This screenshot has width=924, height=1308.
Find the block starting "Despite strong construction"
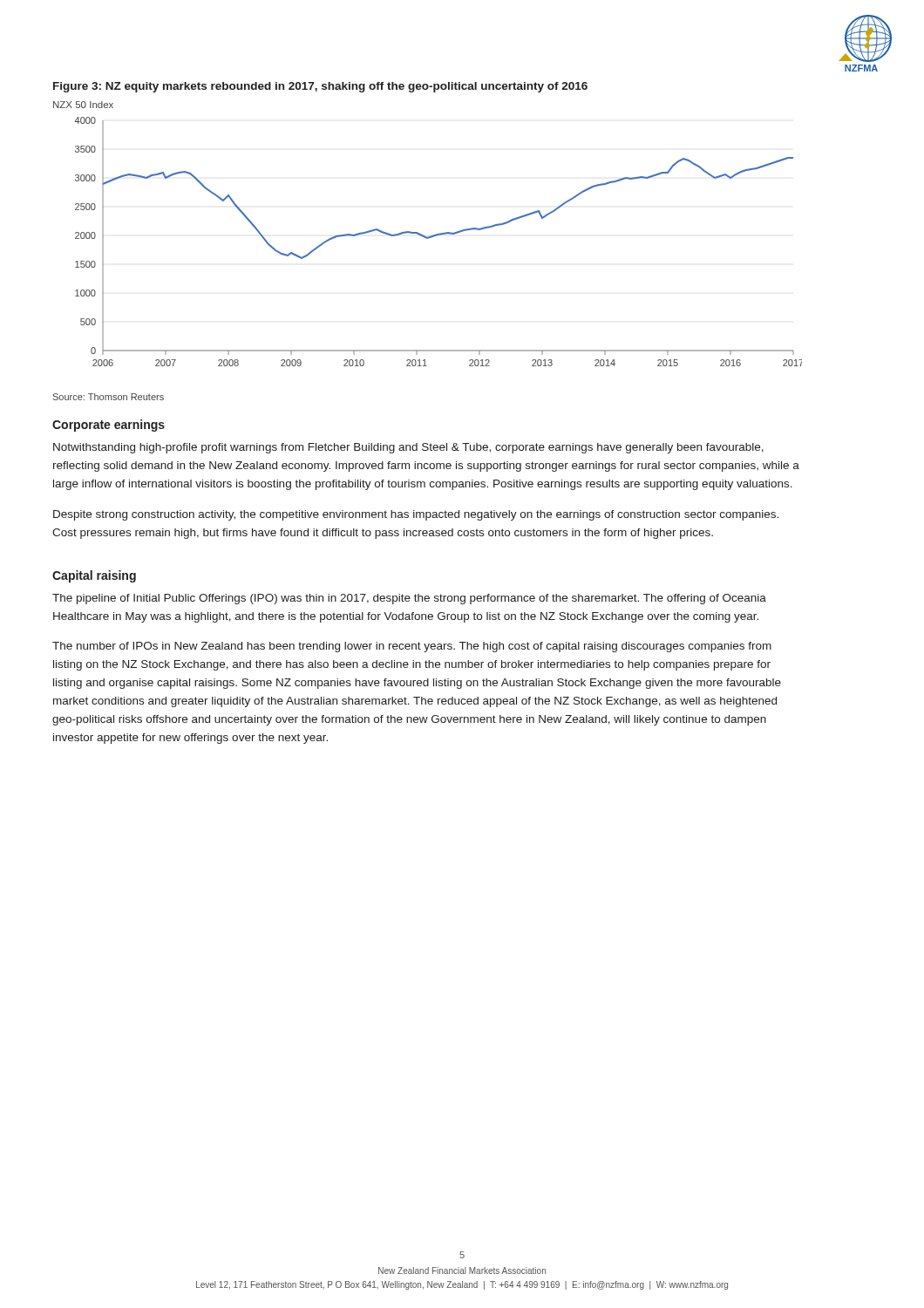coord(416,523)
